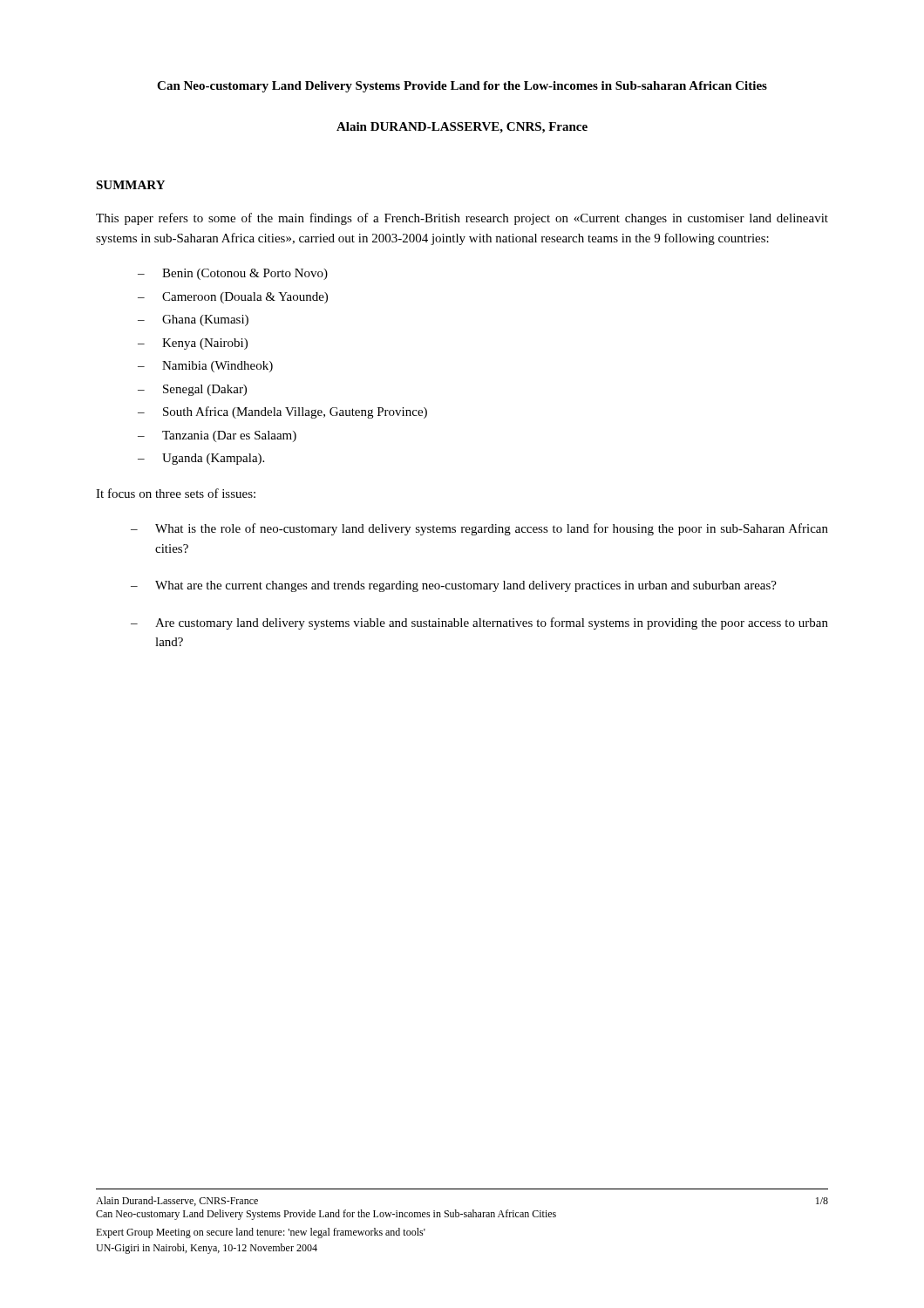924x1308 pixels.
Task: Locate the block of text that opens with "– What are the current changes"
Action: pos(479,585)
